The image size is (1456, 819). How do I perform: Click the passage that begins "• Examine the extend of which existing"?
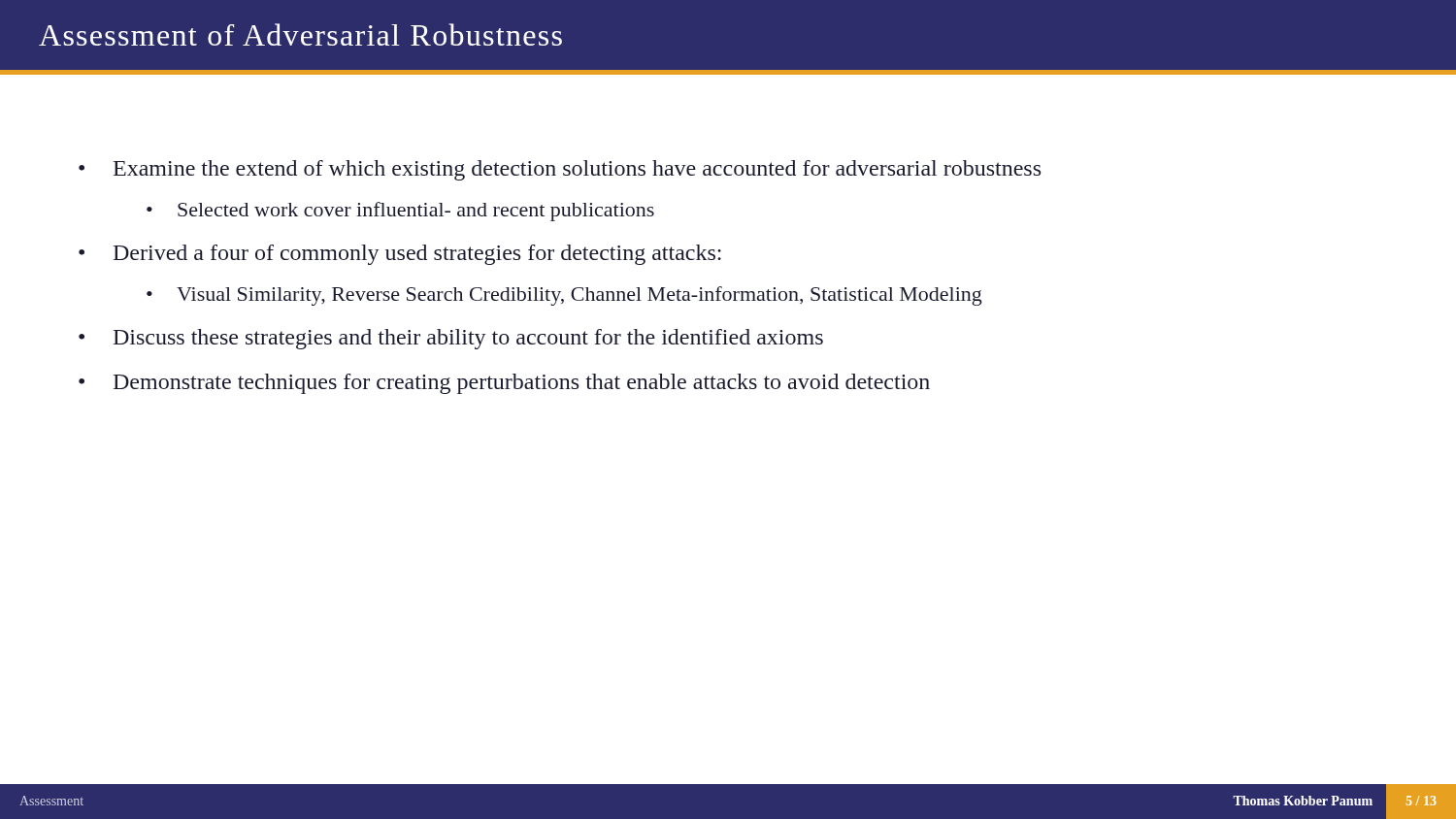(x=560, y=168)
